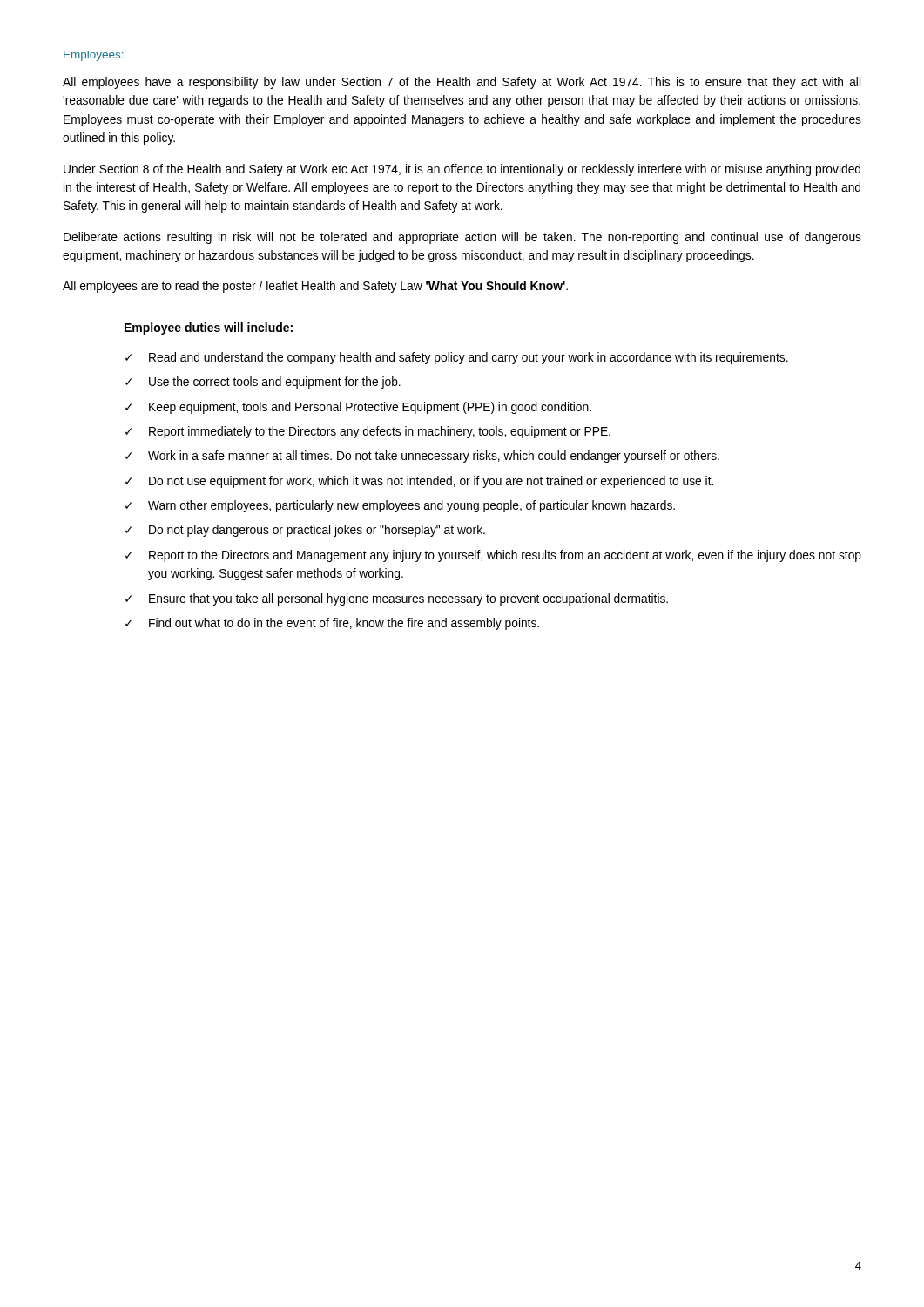Viewport: 924px width, 1307px height.
Task: Locate the block of text that opens with "Deliberate actions resulting in risk"
Action: coord(462,246)
